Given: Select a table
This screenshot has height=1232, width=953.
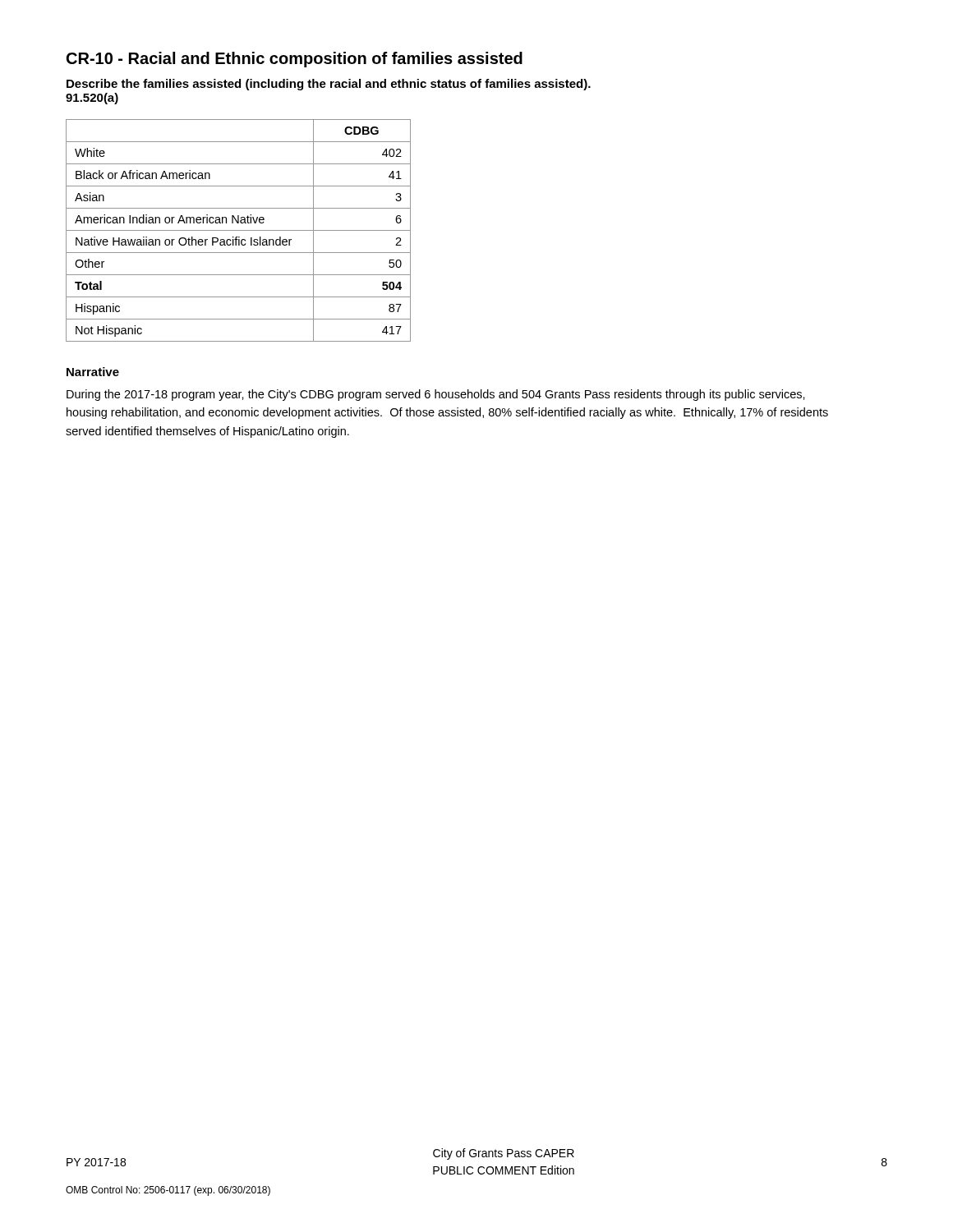Looking at the screenshot, I should click(238, 230).
